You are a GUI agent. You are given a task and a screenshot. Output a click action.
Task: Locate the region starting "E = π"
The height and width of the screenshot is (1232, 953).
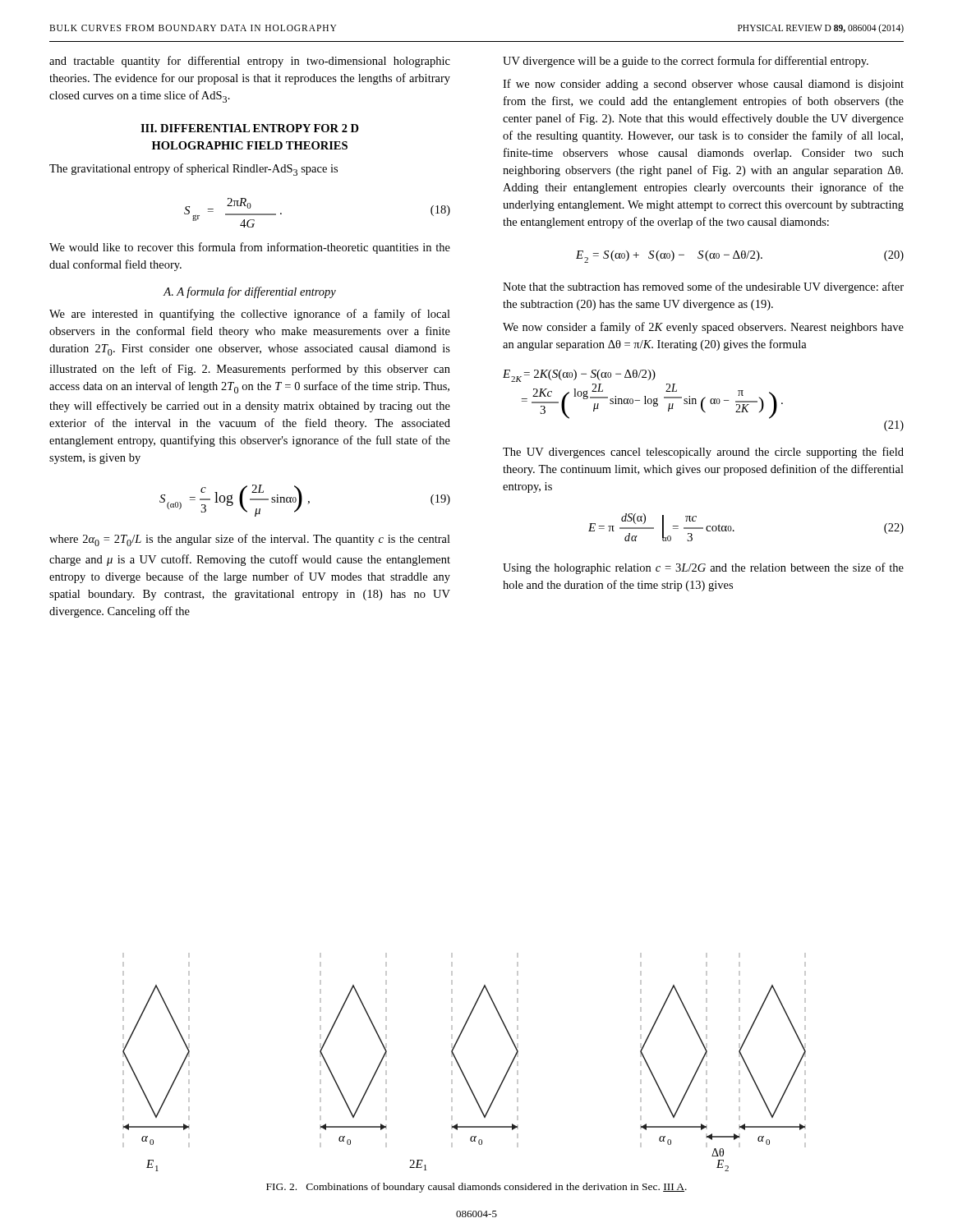pyautogui.click(x=746, y=527)
